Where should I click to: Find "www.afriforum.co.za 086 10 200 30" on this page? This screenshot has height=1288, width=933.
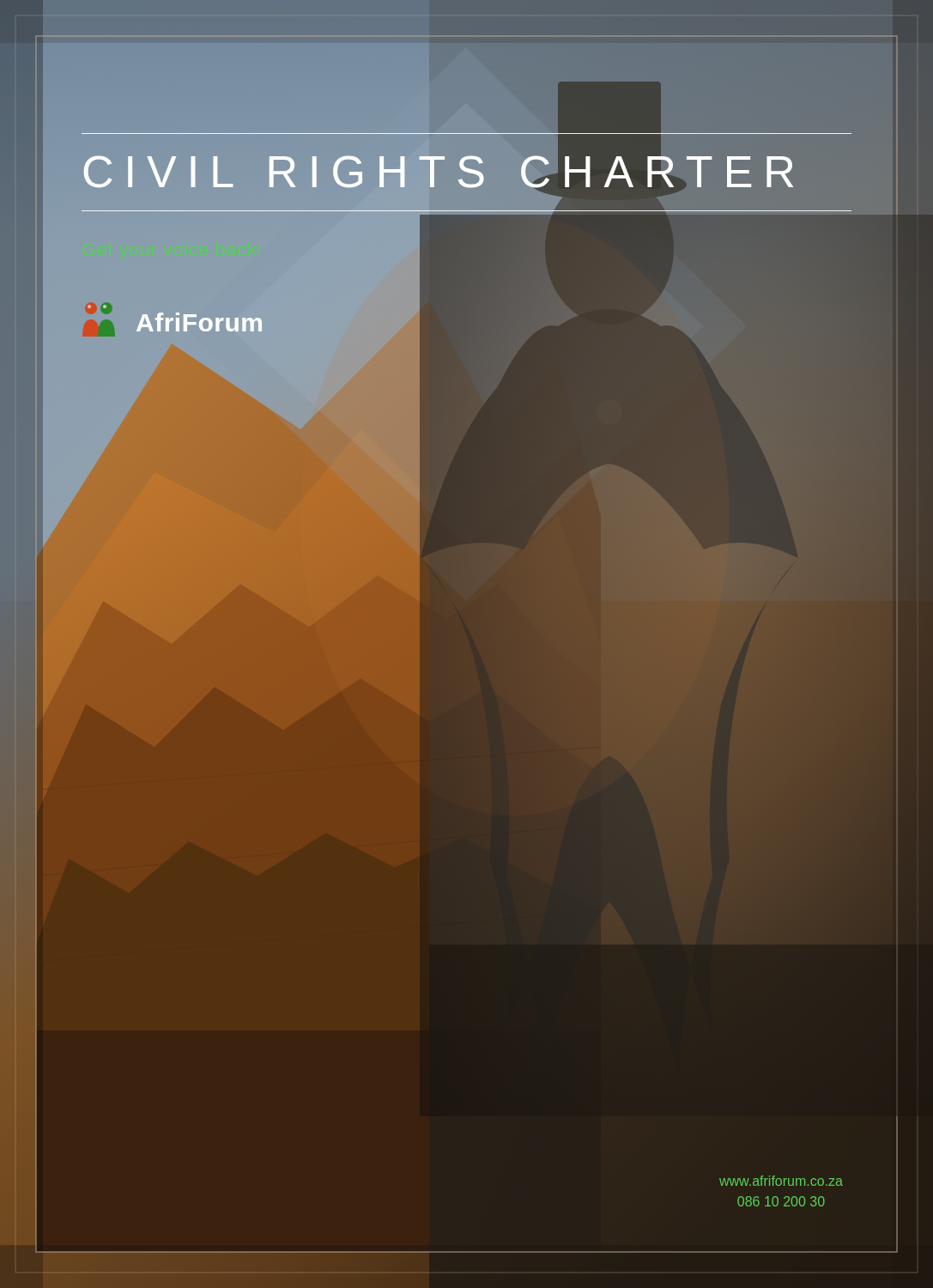click(x=781, y=1192)
